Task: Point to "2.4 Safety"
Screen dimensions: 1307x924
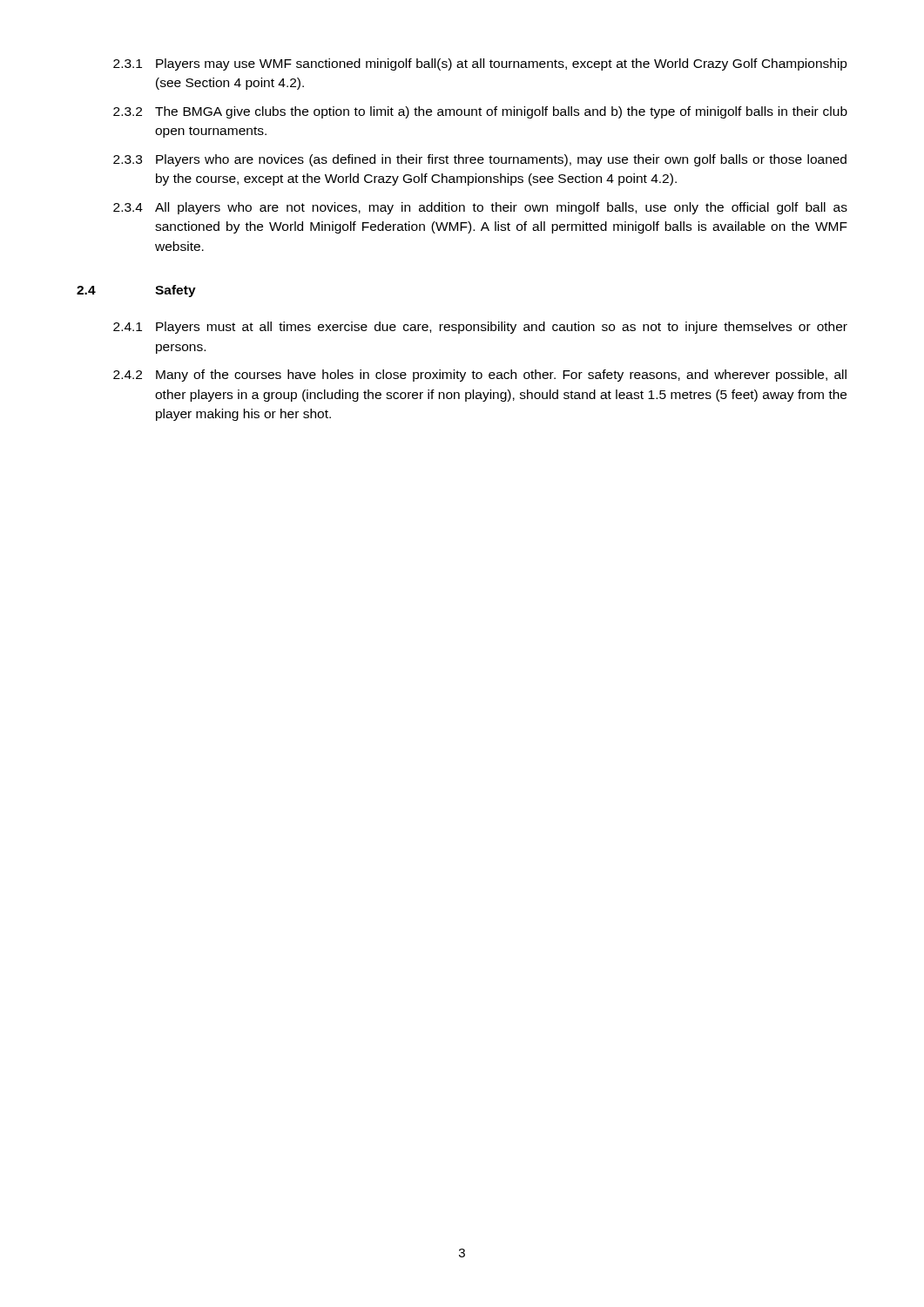Action: pyautogui.click(x=92, y=291)
